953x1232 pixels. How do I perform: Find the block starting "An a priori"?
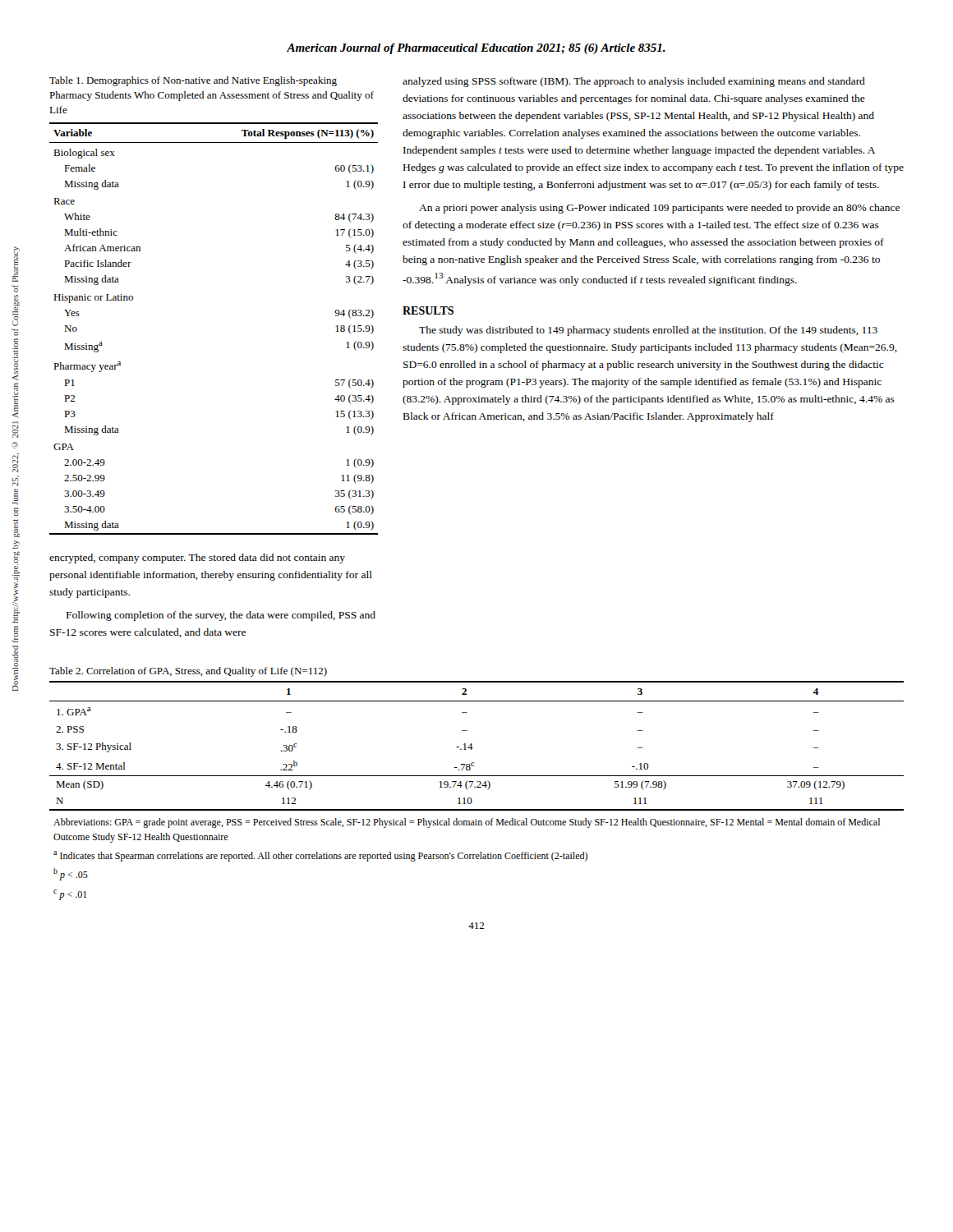coord(651,244)
